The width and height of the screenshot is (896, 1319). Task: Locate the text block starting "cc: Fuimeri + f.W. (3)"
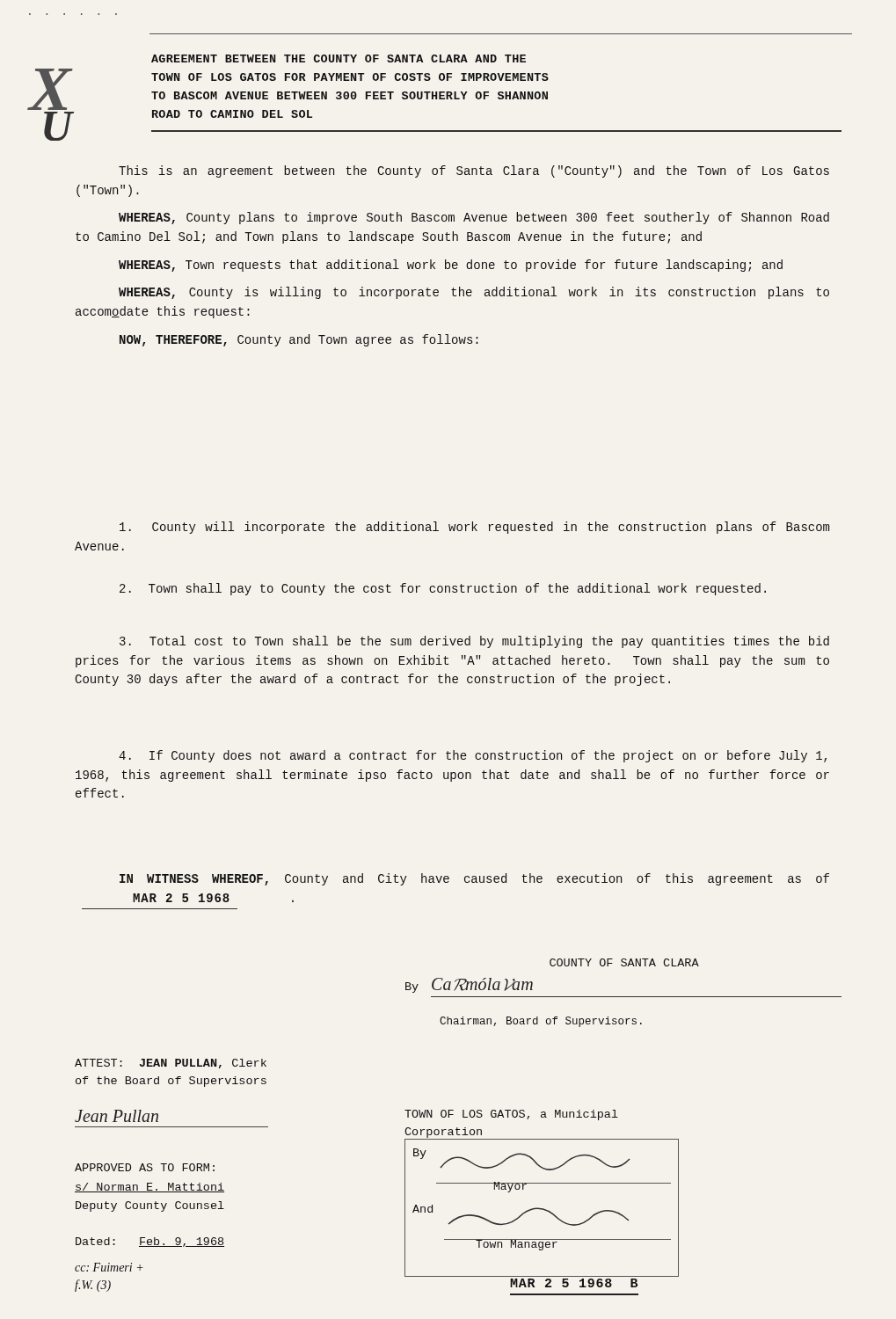[x=109, y=1276]
